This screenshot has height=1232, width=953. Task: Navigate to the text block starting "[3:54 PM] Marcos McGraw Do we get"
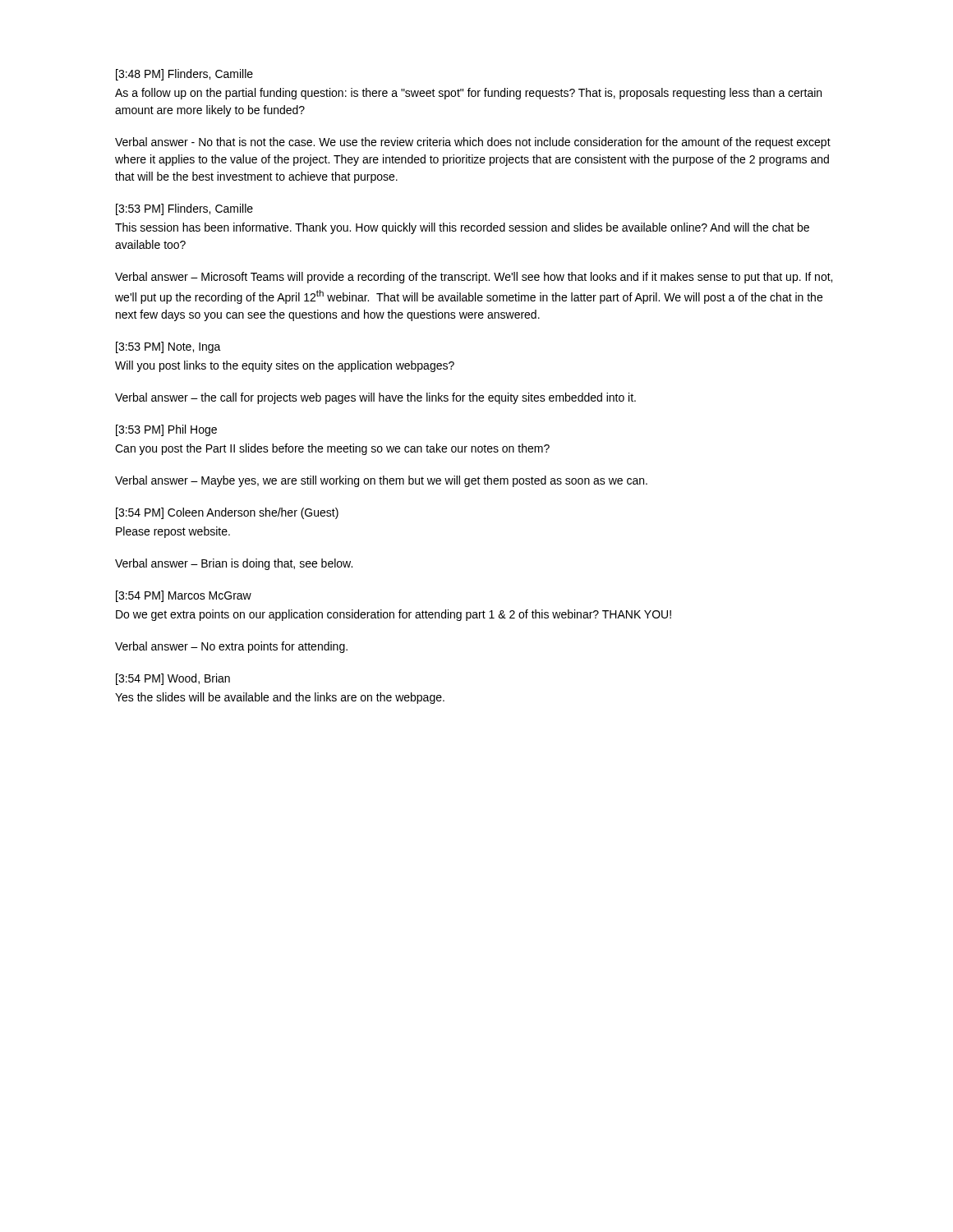pyautogui.click(x=476, y=604)
